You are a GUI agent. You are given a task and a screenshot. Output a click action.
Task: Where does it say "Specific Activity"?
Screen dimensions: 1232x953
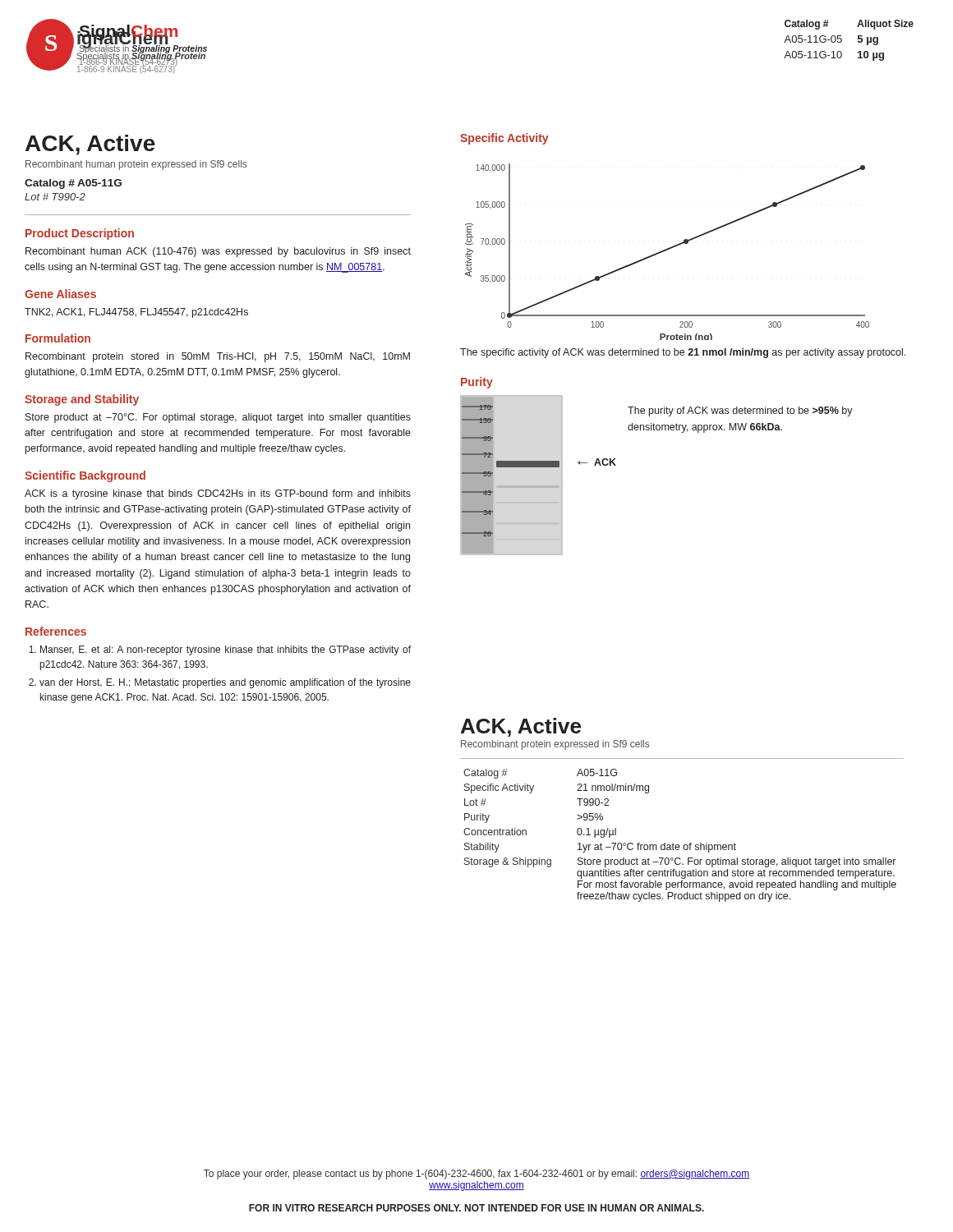point(504,138)
